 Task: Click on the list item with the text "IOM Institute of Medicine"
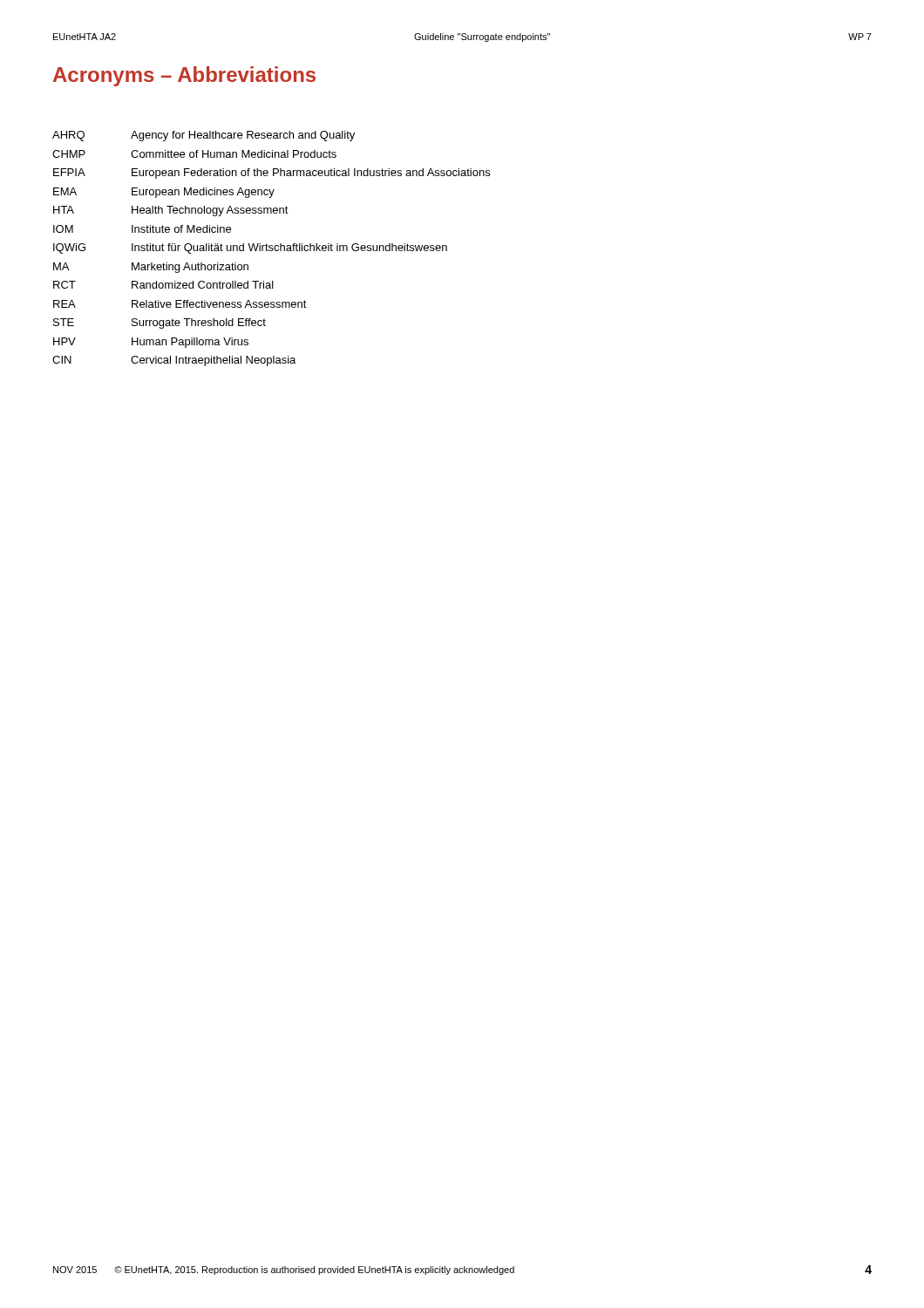(142, 229)
